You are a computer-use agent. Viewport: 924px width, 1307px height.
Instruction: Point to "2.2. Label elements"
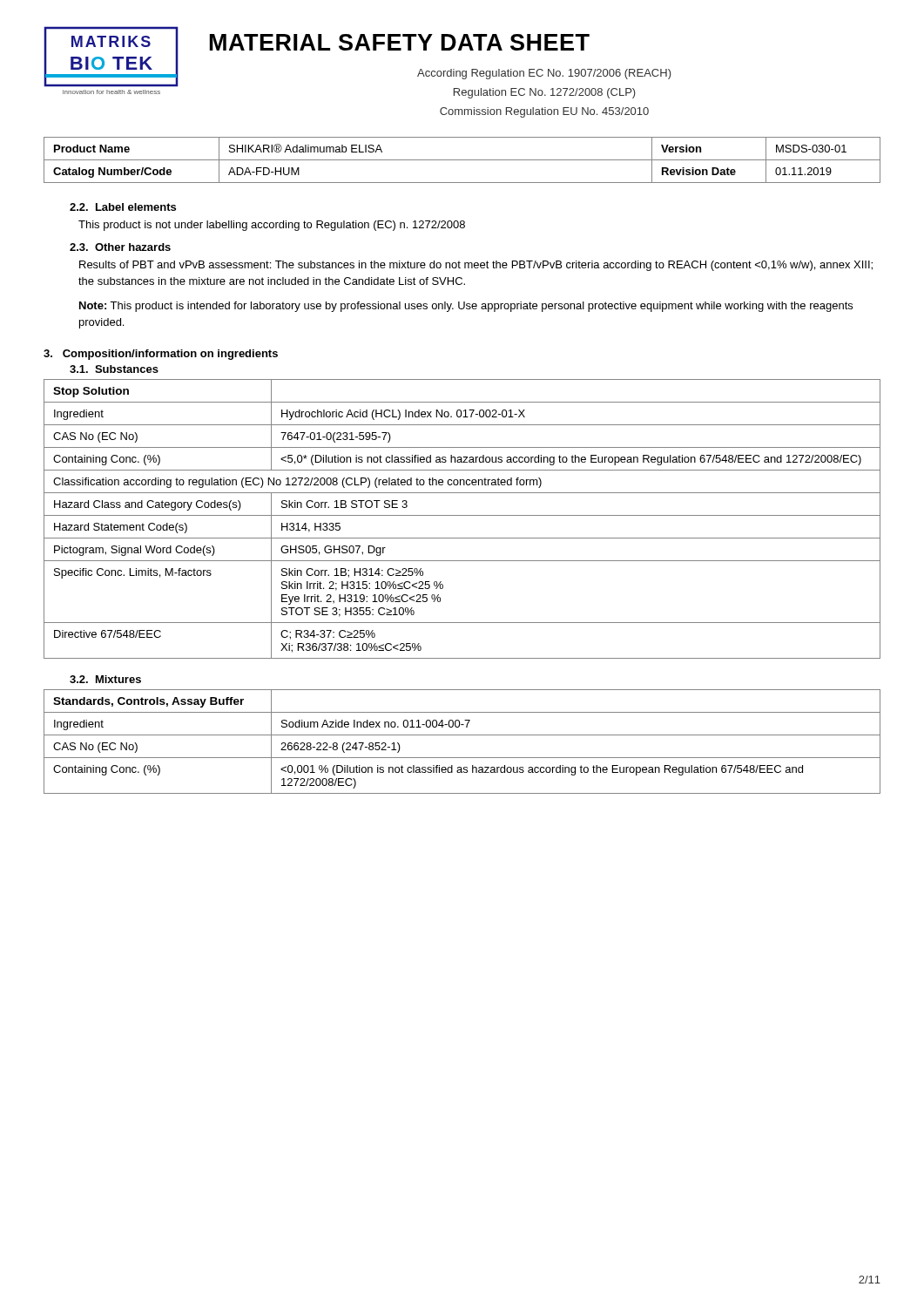click(x=123, y=207)
